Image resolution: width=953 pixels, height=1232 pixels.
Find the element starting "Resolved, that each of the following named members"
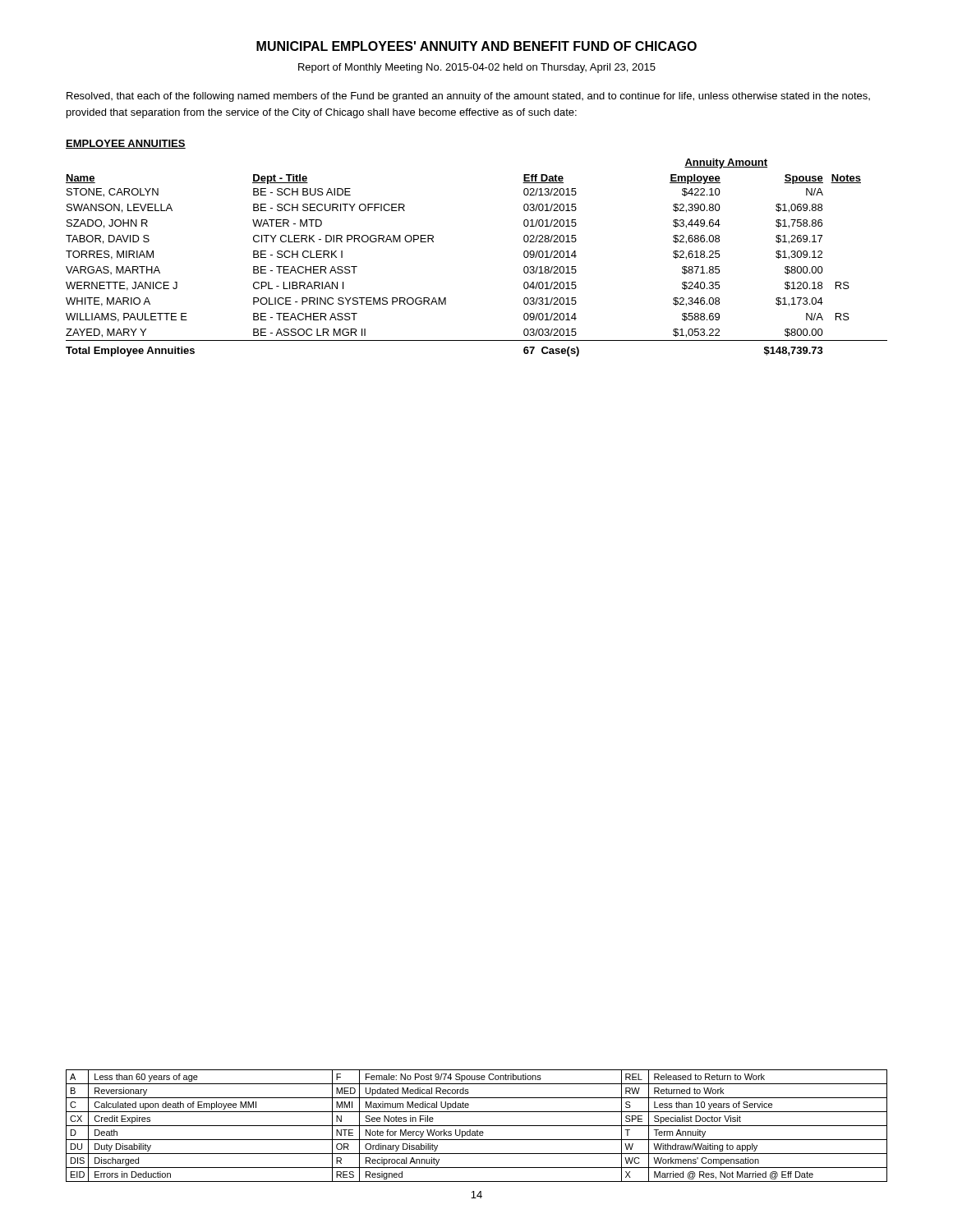click(x=468, y=104)
